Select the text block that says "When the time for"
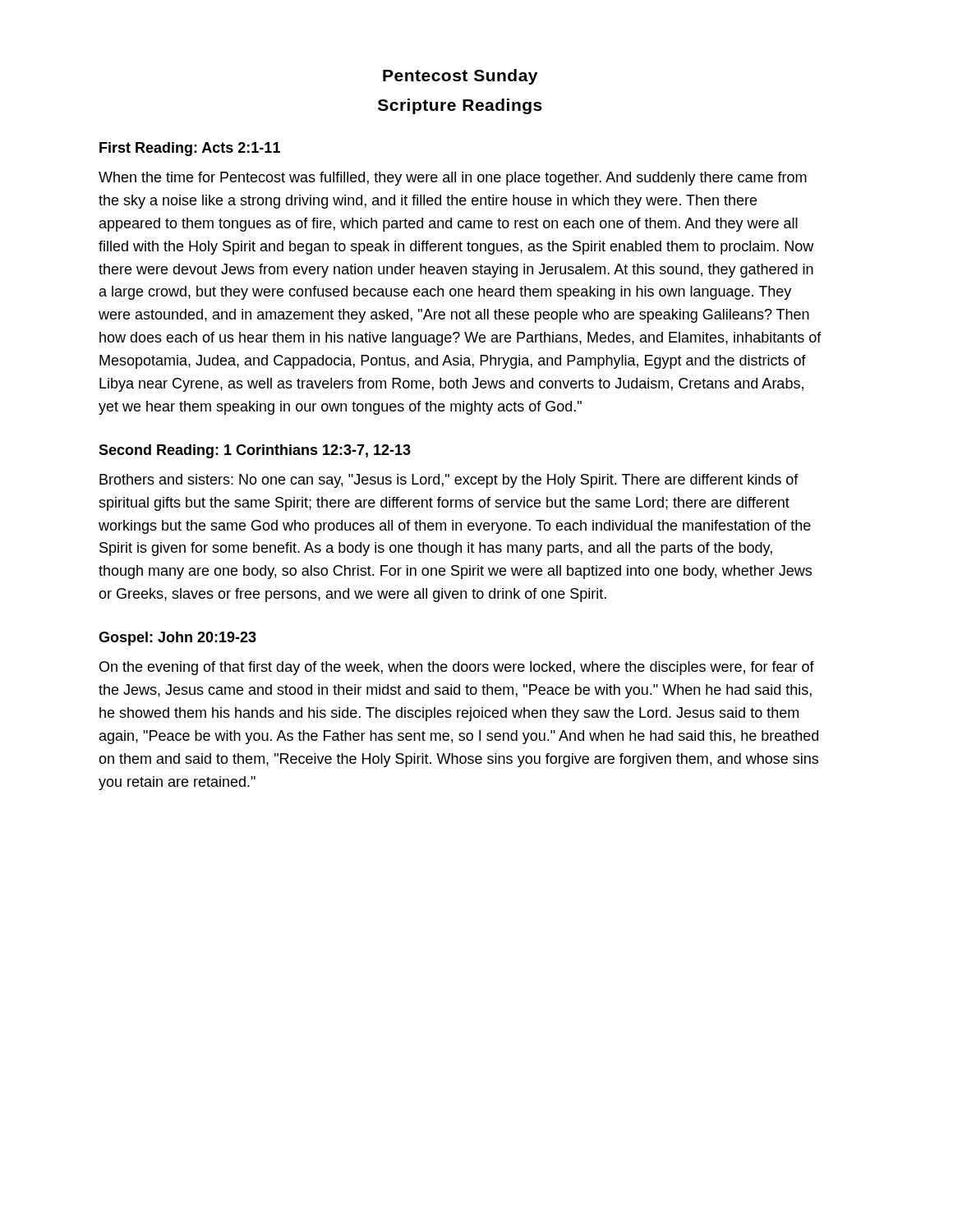This screenshot has height=1232, width=953. tap(460, 292)
